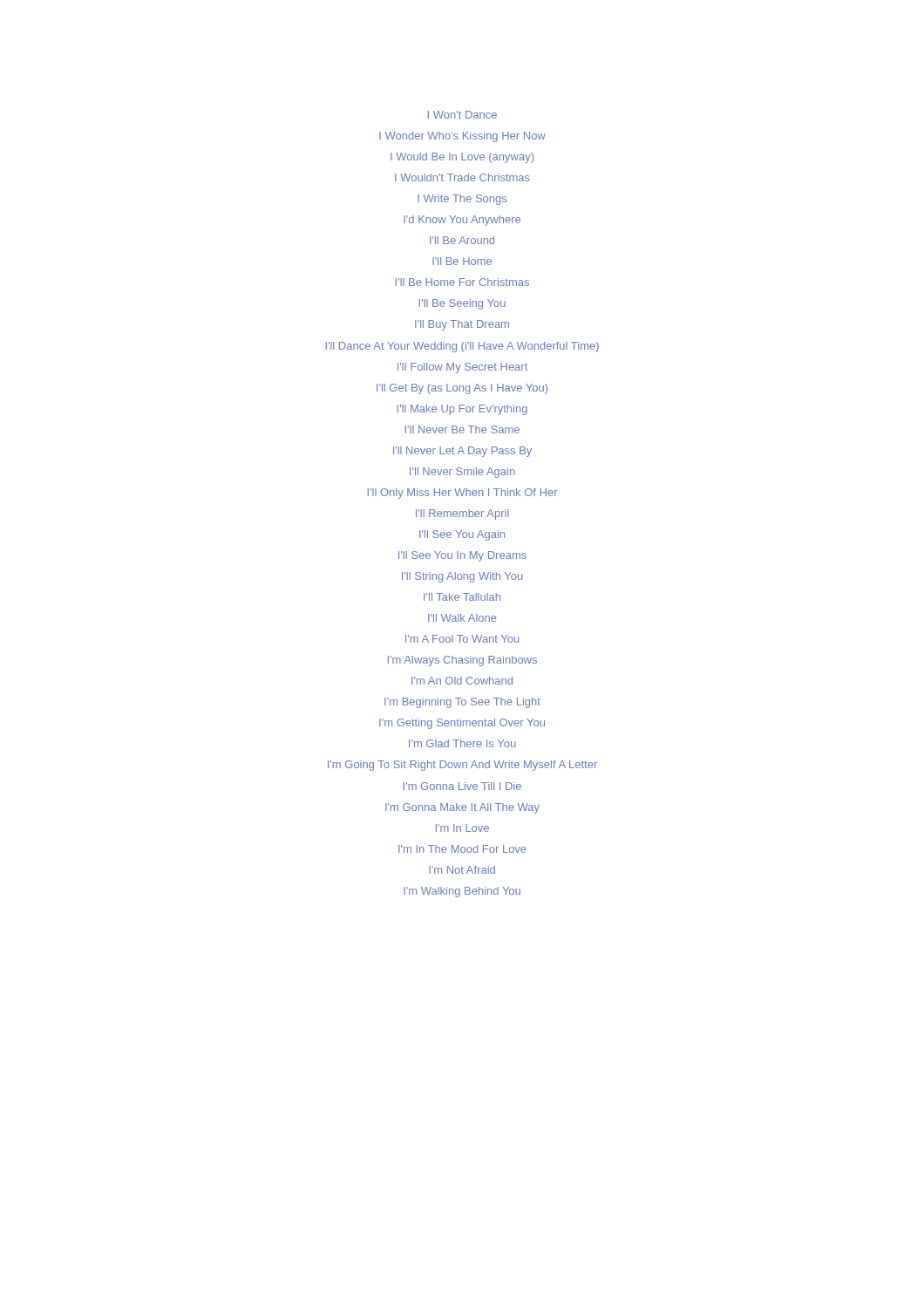Point to the text starting "I'd Know You Anywhere"
This screenshot has height=1308, width=924.
(462, 219)
